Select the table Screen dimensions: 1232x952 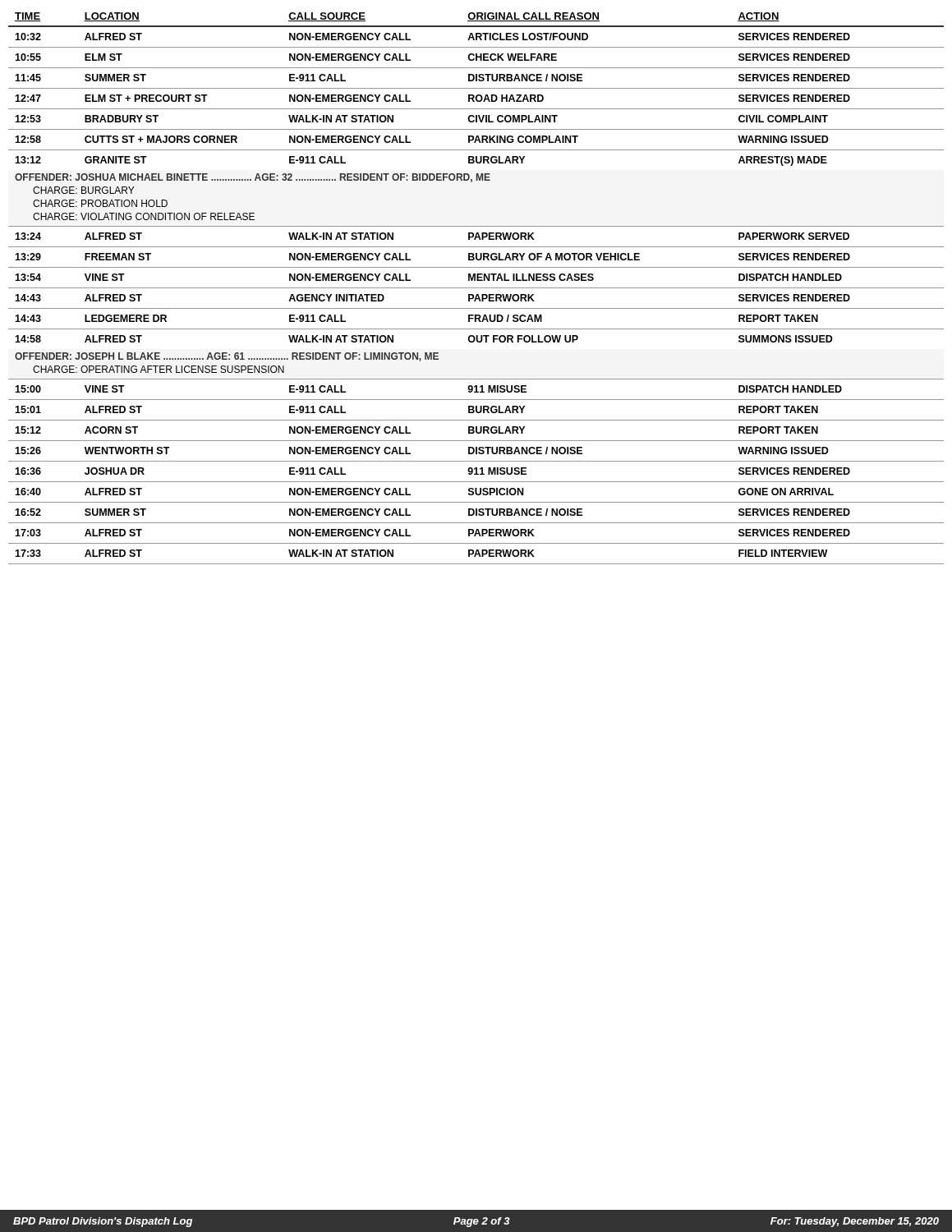(476, 315)
